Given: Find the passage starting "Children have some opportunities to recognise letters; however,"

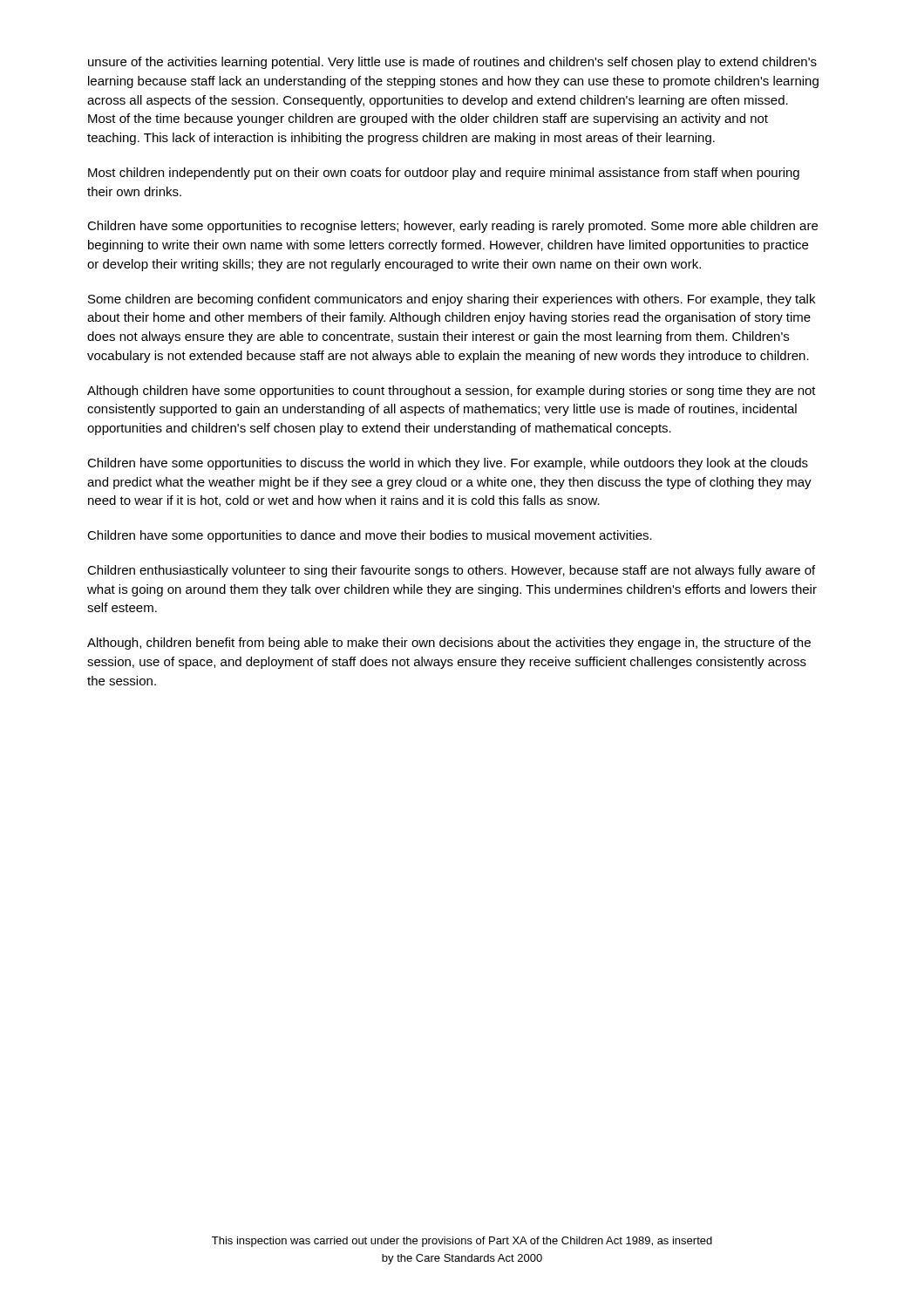Looking at the screenshot, I should 453,245.
